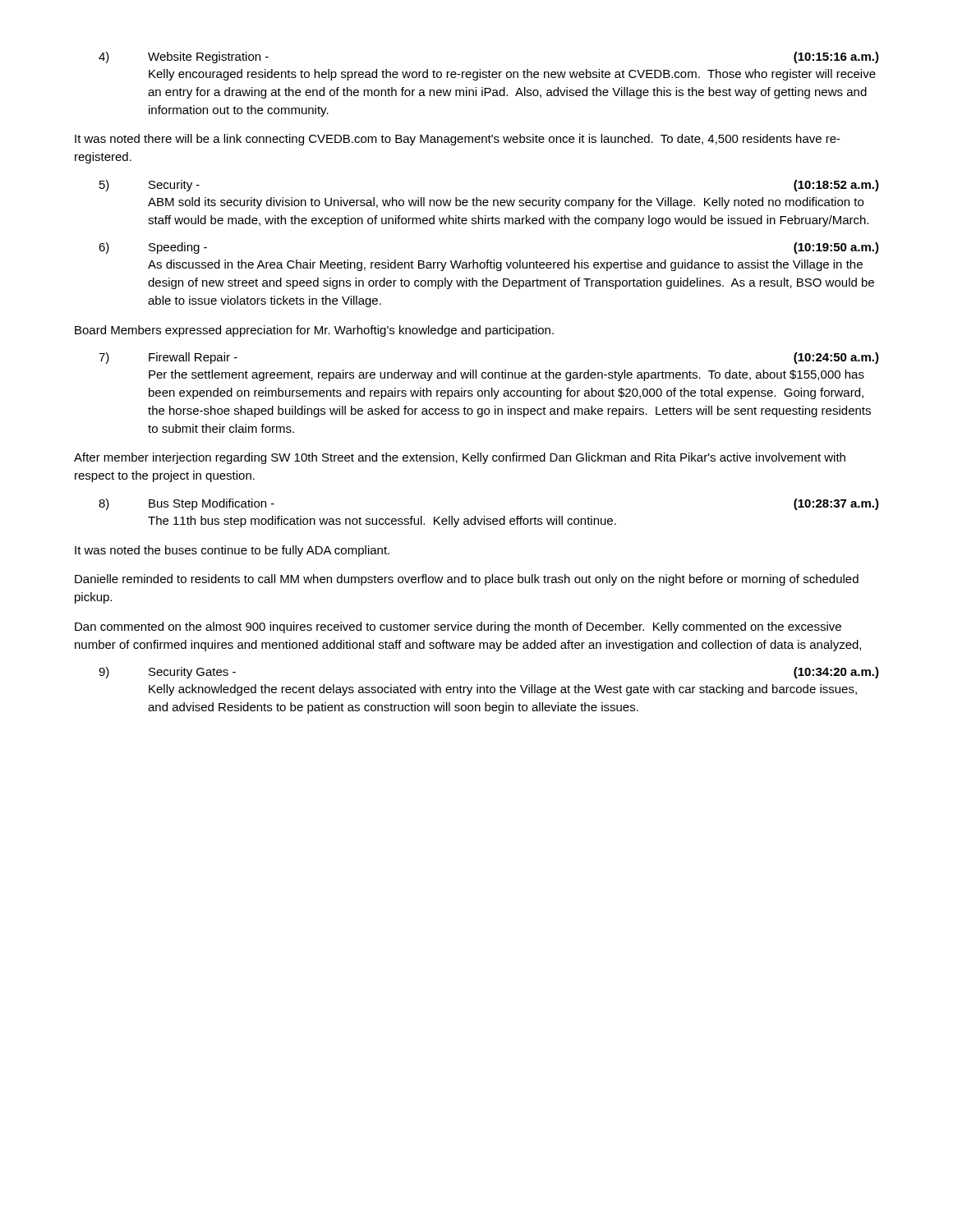953x1232 pixels.
Task: Click on the text block that reads "It was noted the buses continue to"
Action: (x=232, y=549)
